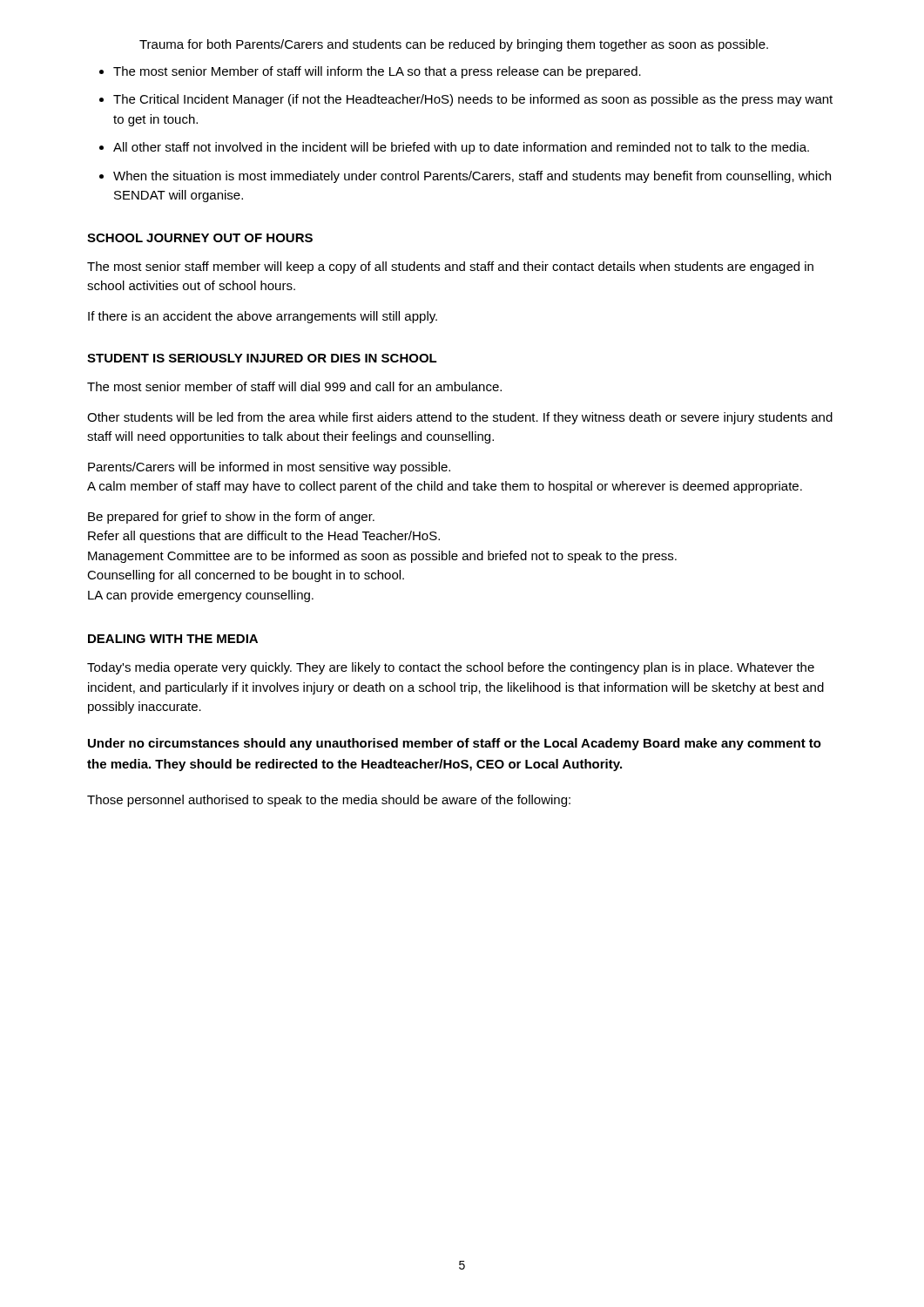
Task: Click the passage that begins "Trauma for both Parents/Carers and students"
Action: (x=454, y=44)
